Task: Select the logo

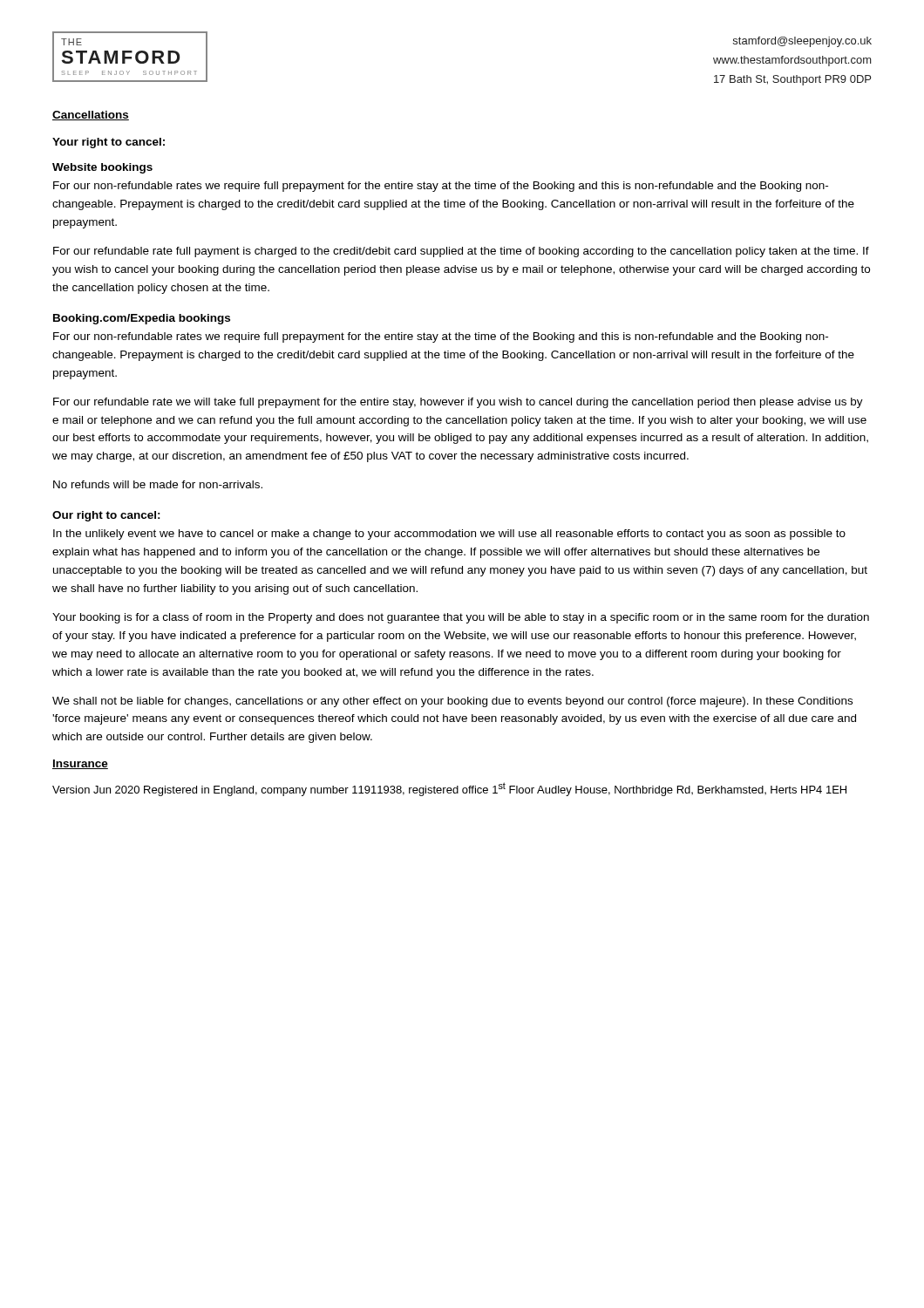Action: [130, 57]
